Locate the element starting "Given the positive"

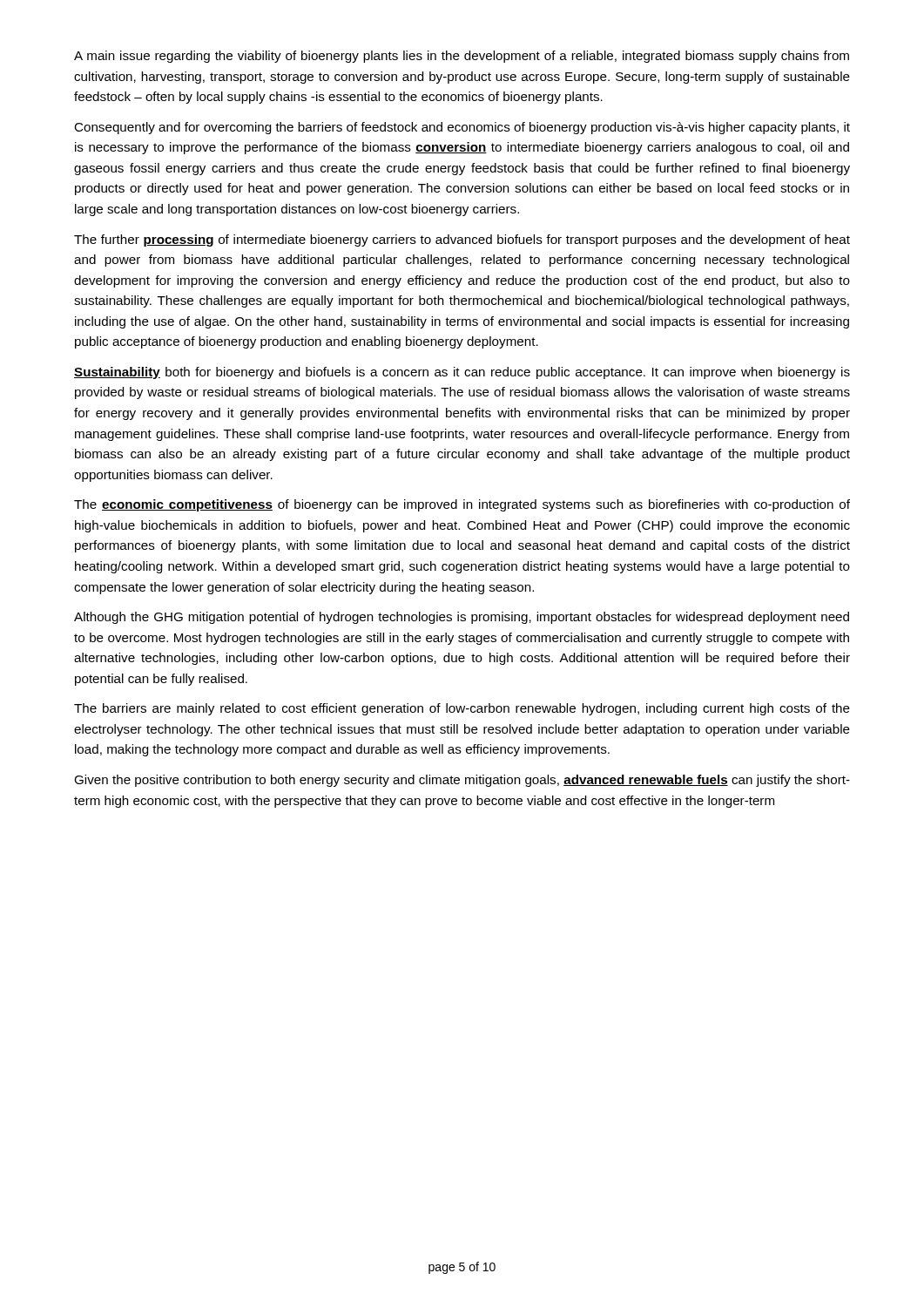462,790
